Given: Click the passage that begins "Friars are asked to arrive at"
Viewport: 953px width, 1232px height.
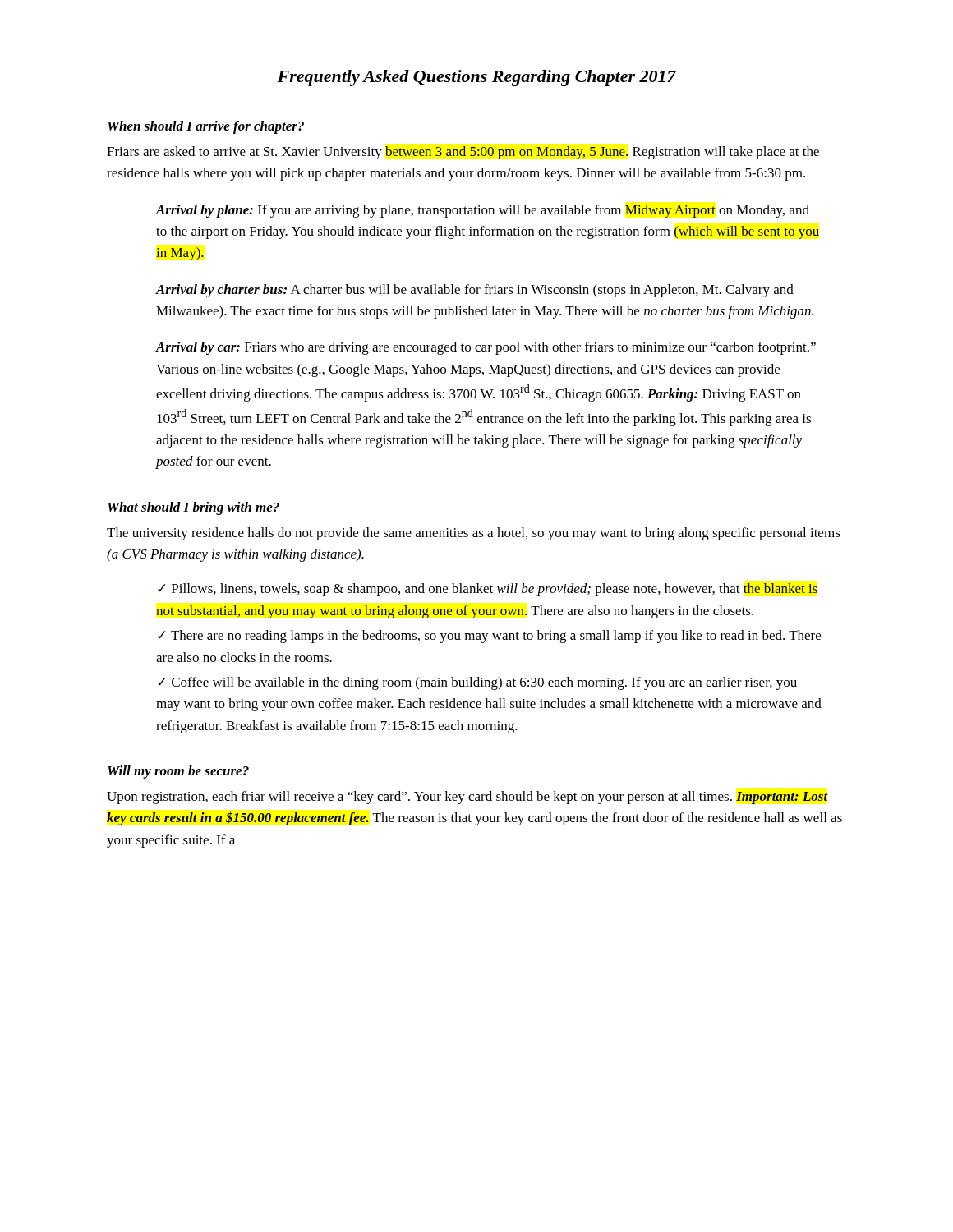Looking at the screenshot, I should (x=463, y=162).
